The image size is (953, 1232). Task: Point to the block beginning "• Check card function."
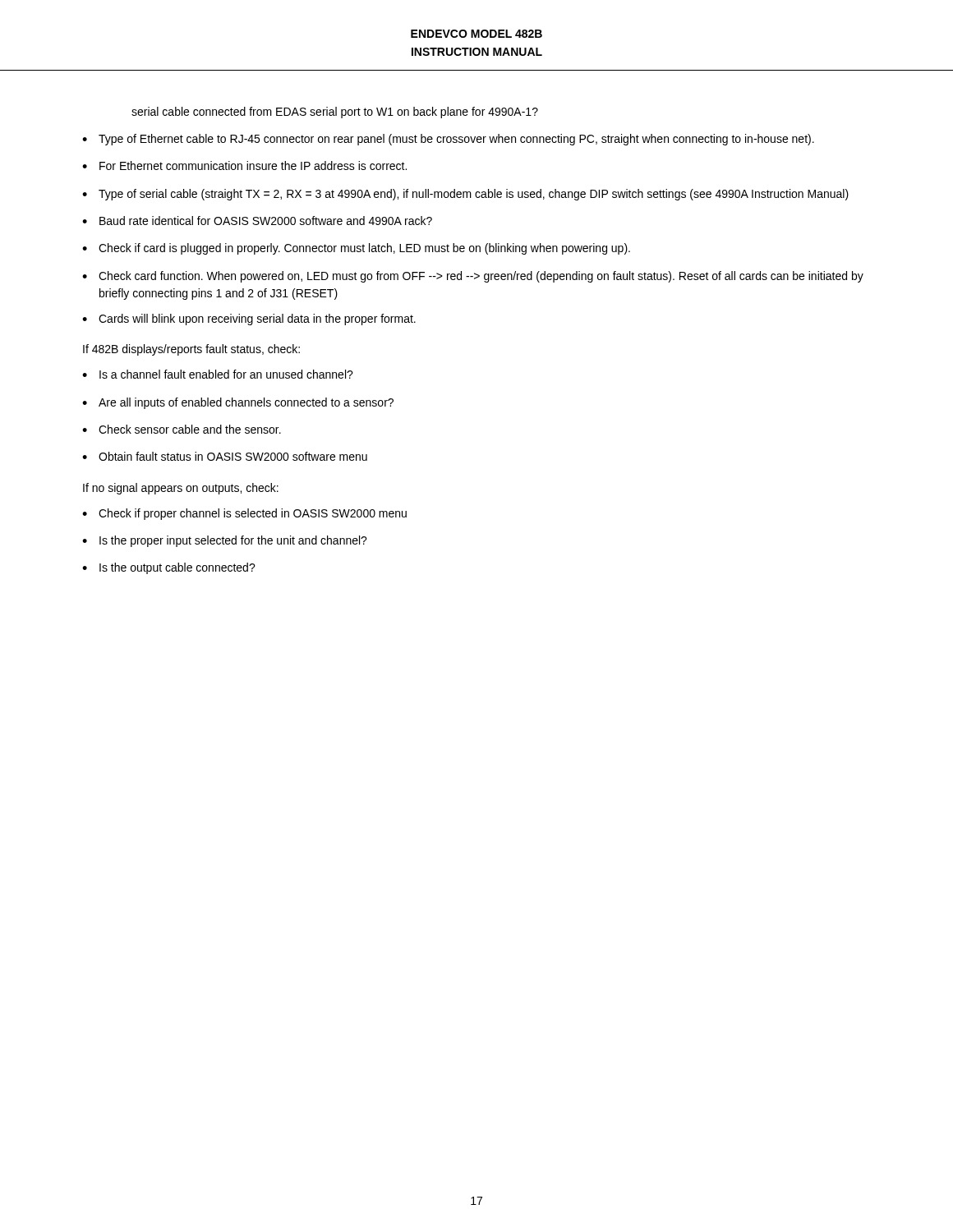(x=476, y=285)
